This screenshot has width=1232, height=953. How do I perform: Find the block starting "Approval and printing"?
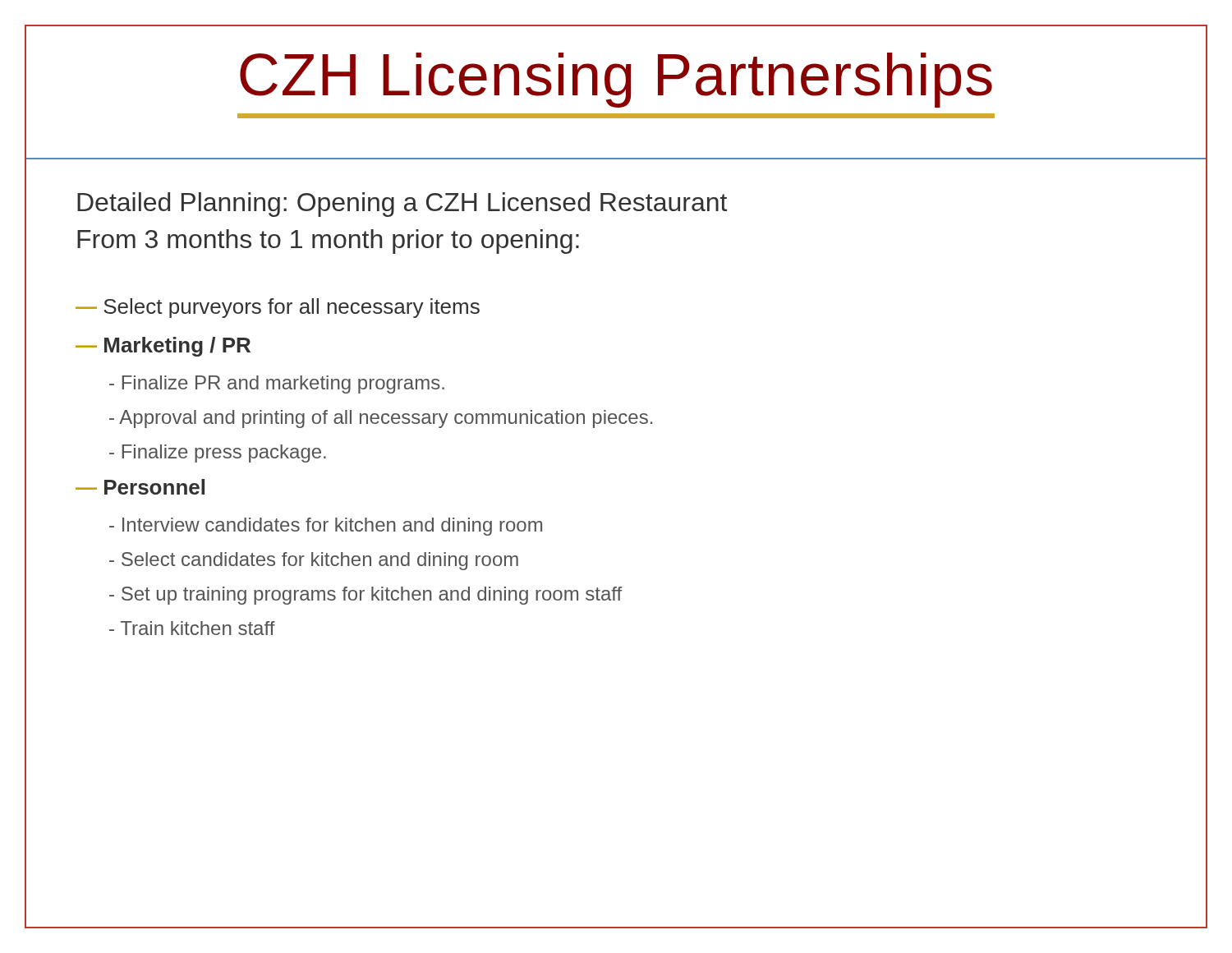(632, 417)
